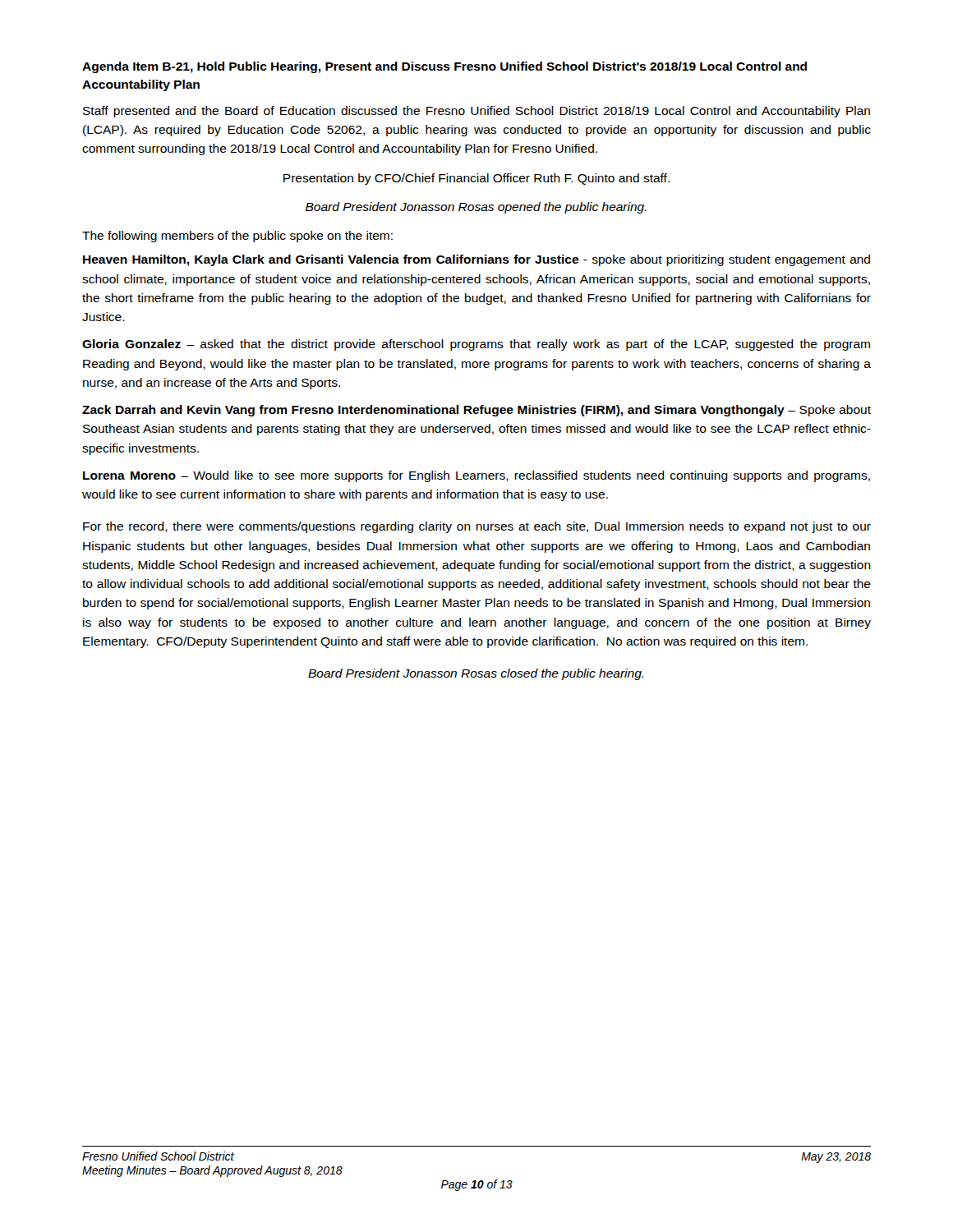
Task: Navigate to the text starting "Heaven Hamilton, Kayla Clark and"
Action: pyautogui.click(x=476, y=288)
